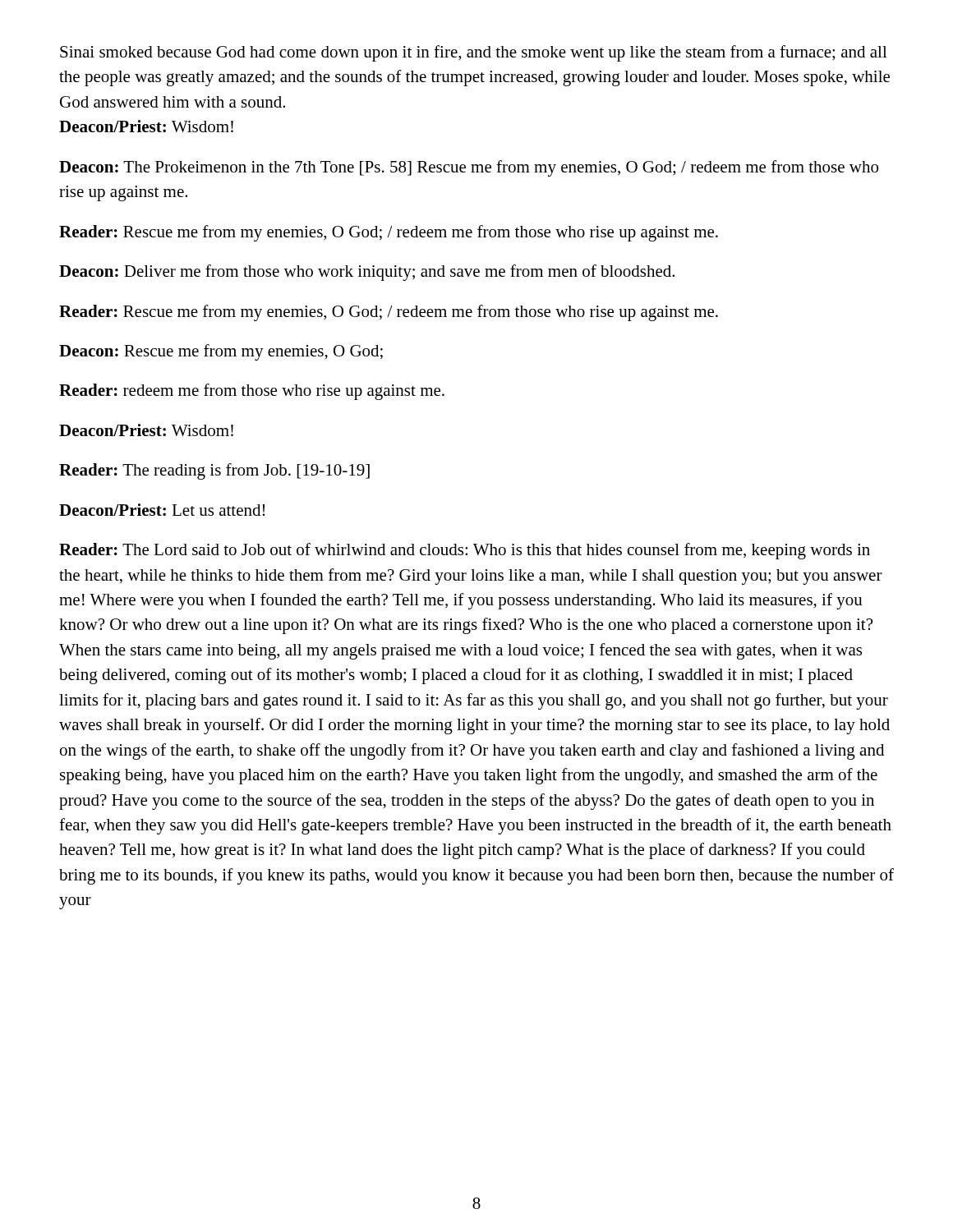Image resolution: width=953 pixels, height=1232 pixels.
Task: Select the passage starting "Sinai smoked because God had come"
Action: coord(475,89)
